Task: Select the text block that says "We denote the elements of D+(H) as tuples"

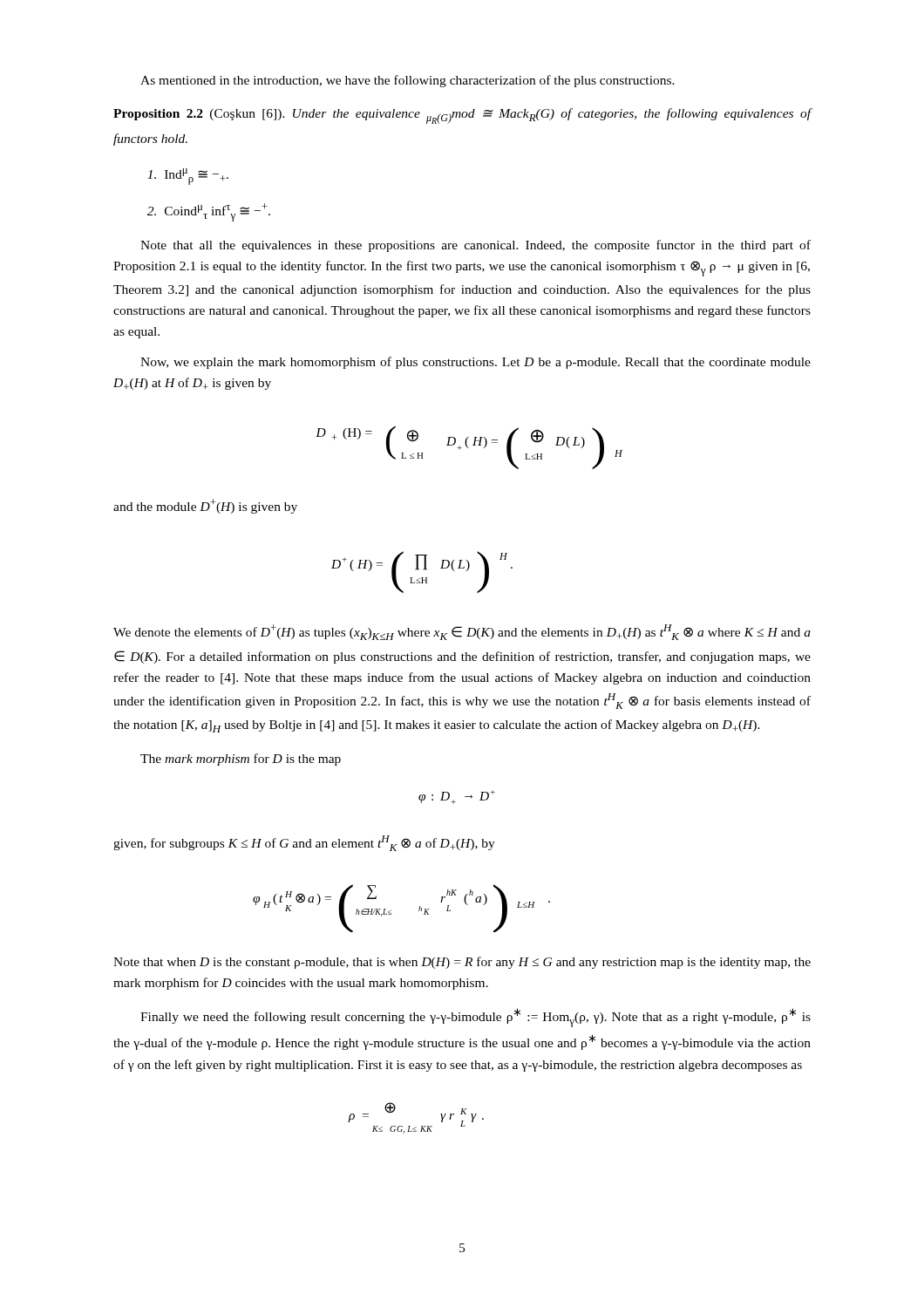Action: tap(462, 679)
